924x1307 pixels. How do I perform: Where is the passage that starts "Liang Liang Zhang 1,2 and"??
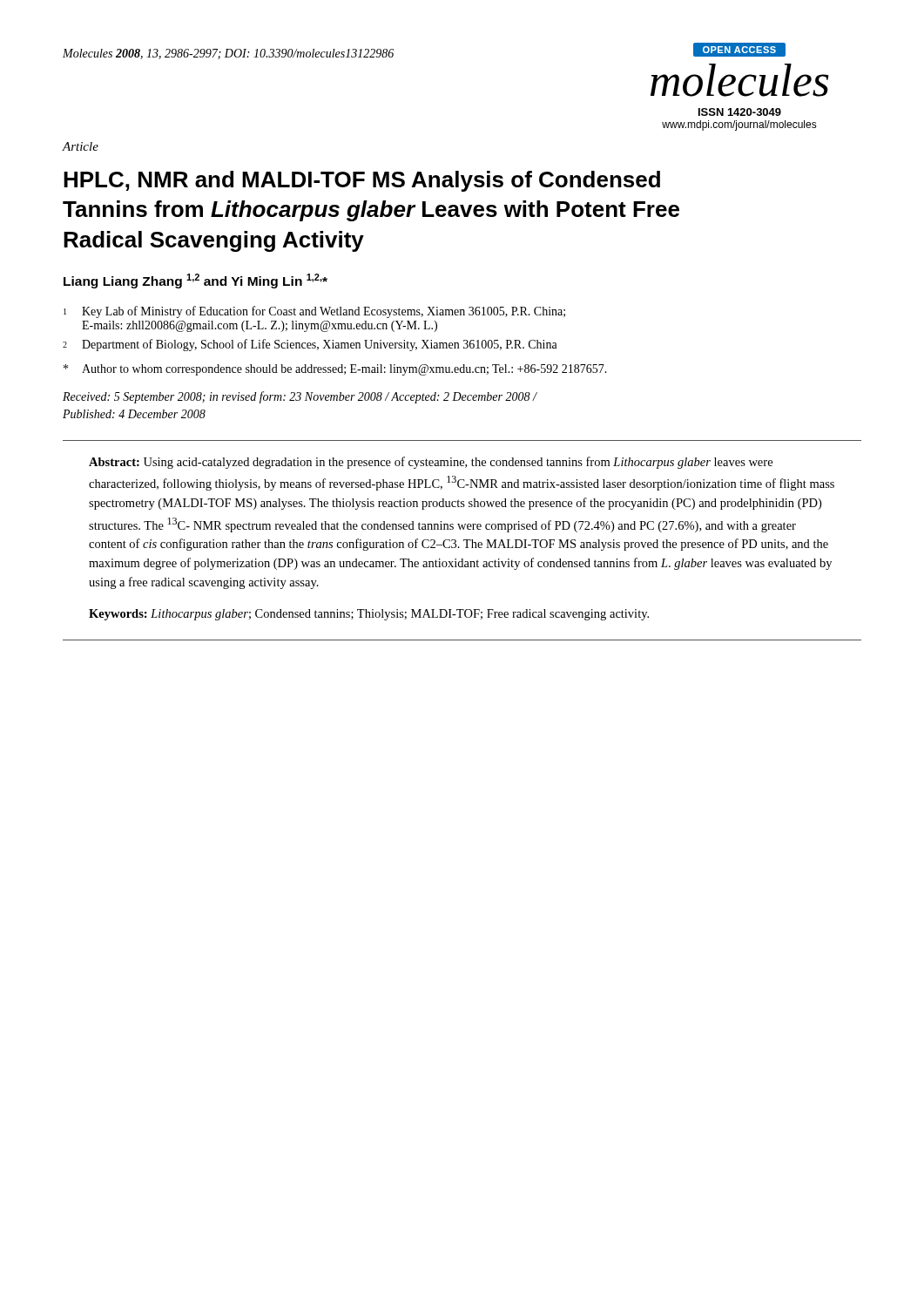click(195, 280)
